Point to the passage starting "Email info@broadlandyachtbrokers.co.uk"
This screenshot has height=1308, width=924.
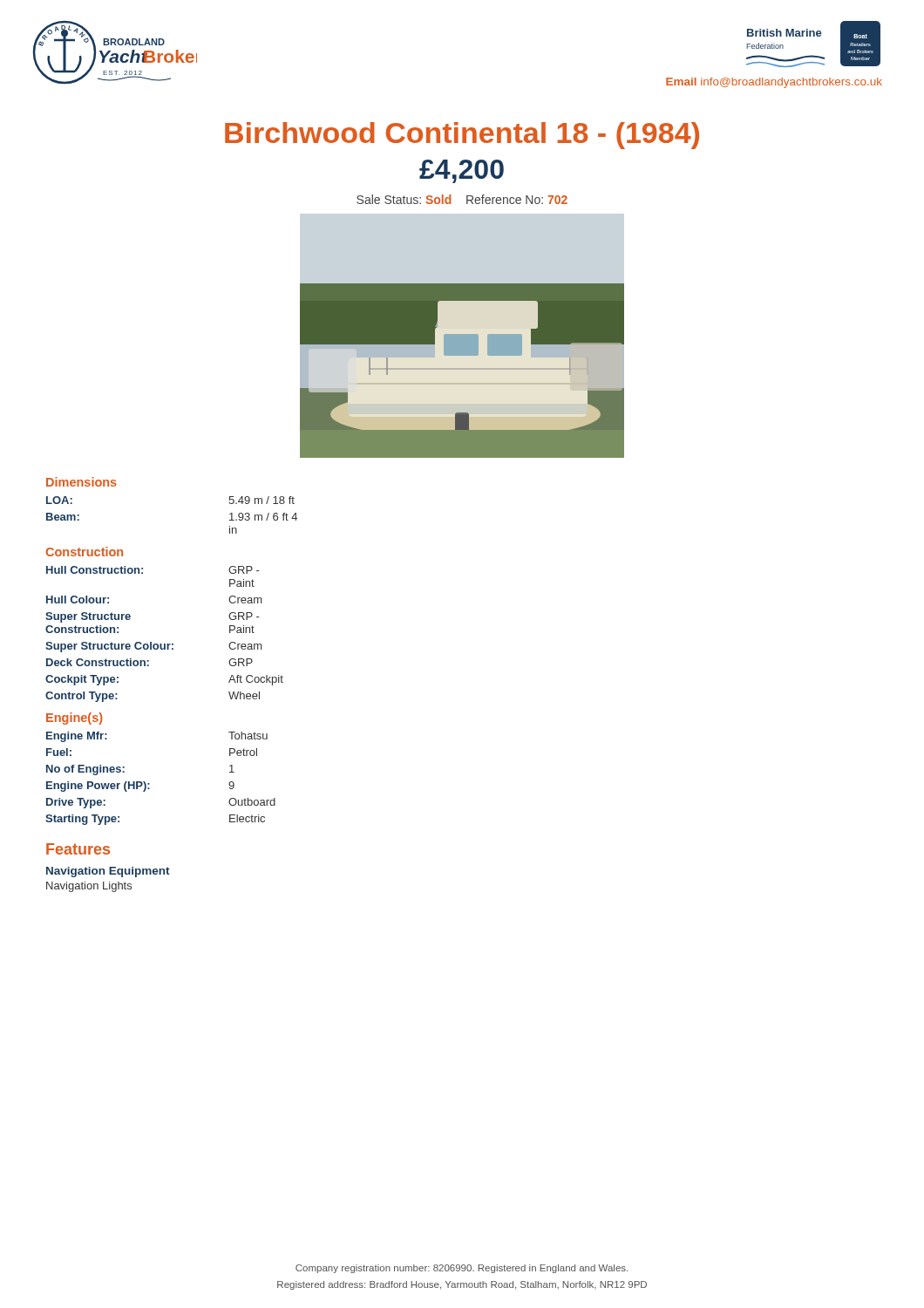[774, 81]
